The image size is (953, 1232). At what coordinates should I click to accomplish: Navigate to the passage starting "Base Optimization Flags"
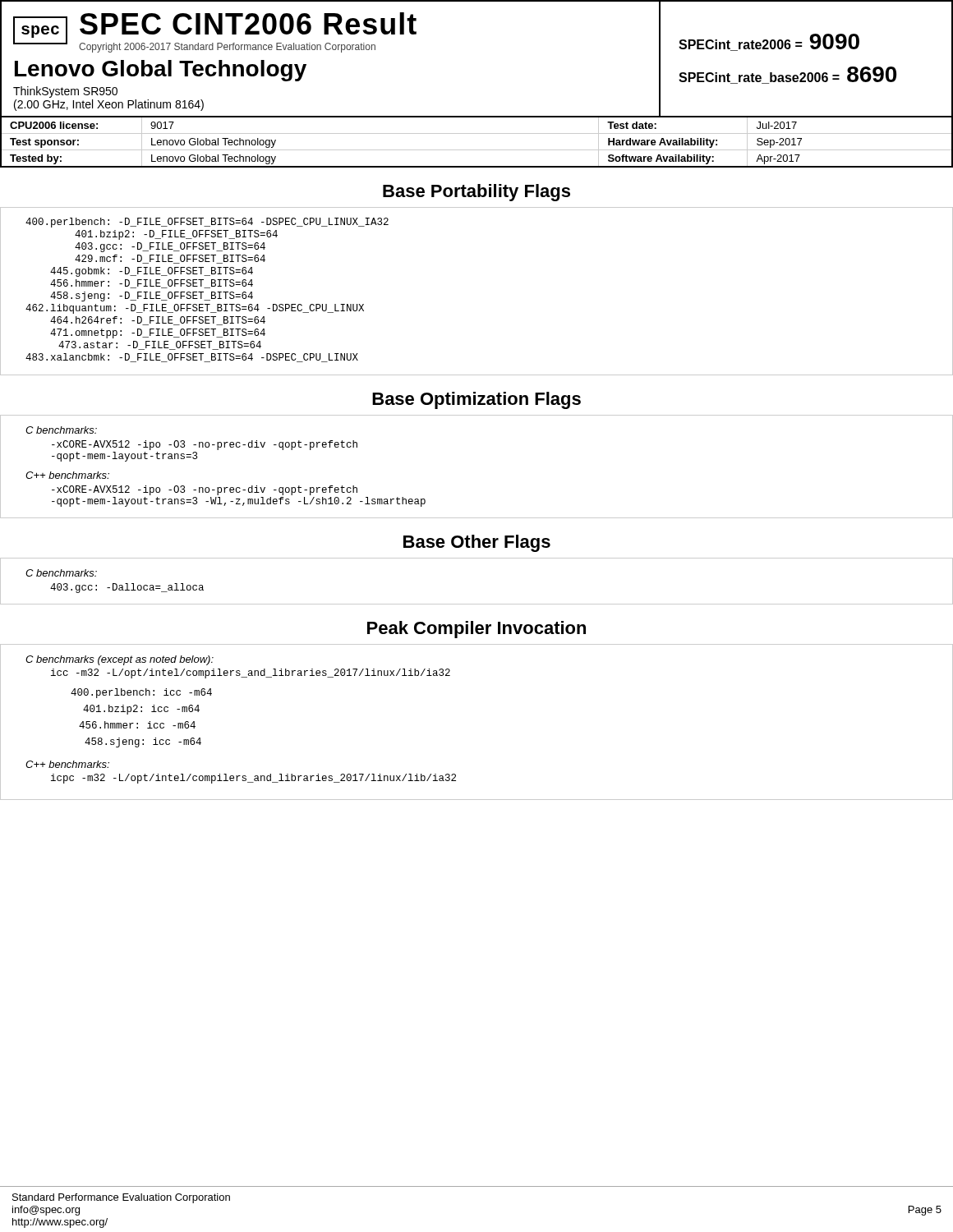[476, 398]
